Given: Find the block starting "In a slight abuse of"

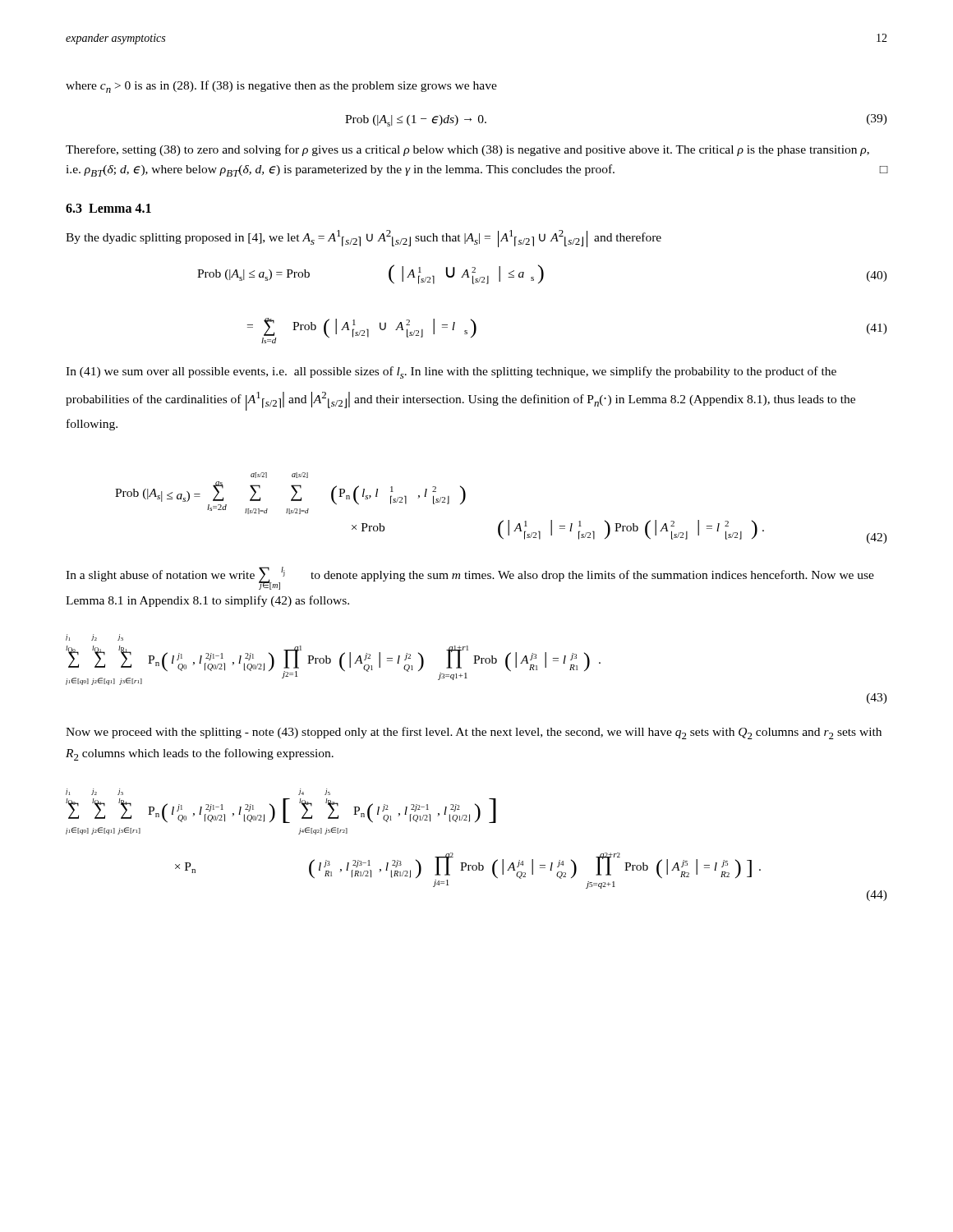Looking at the screenshot, I should click(x=470, y=584).
